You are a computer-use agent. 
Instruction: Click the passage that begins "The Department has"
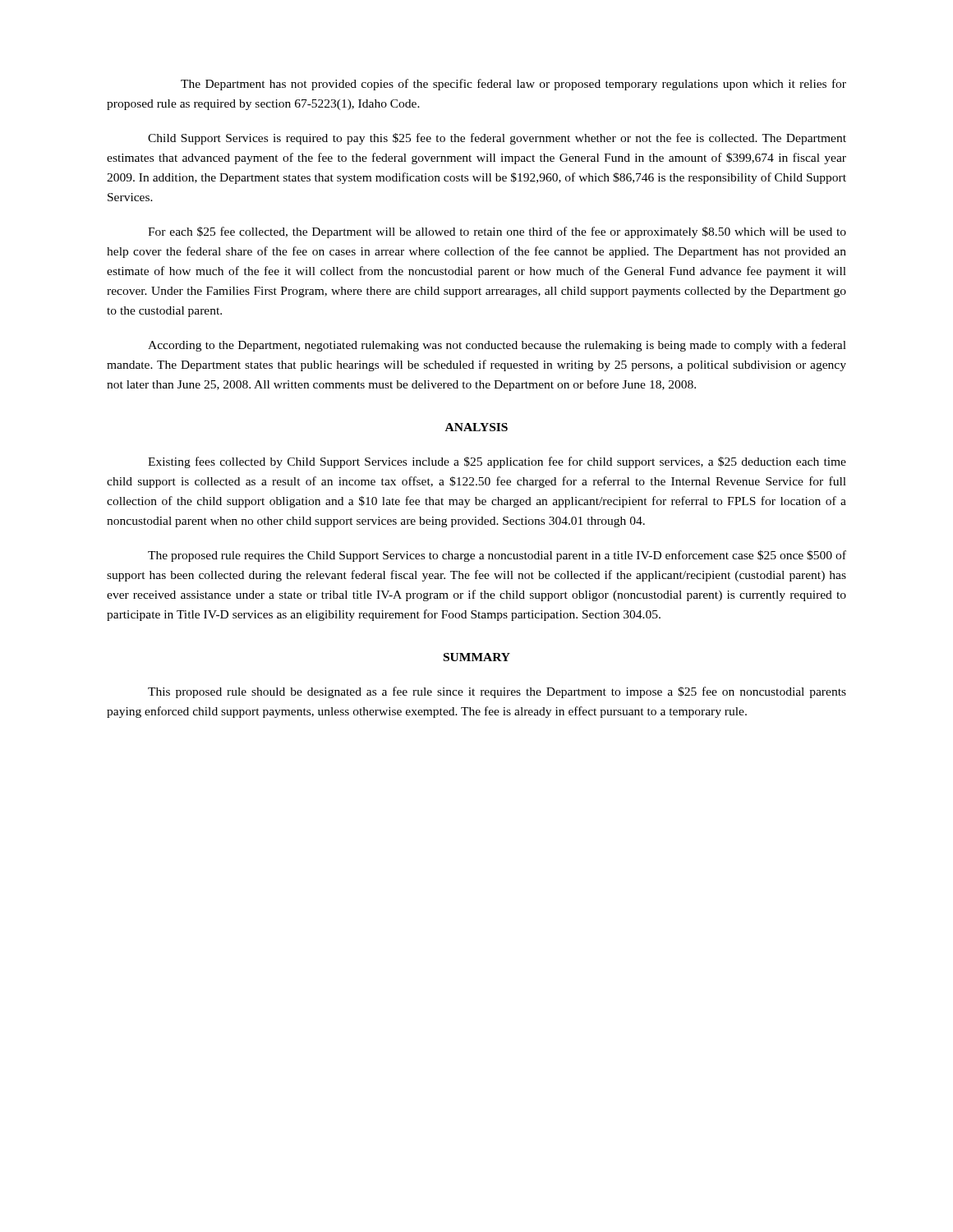tap(476, 94)
